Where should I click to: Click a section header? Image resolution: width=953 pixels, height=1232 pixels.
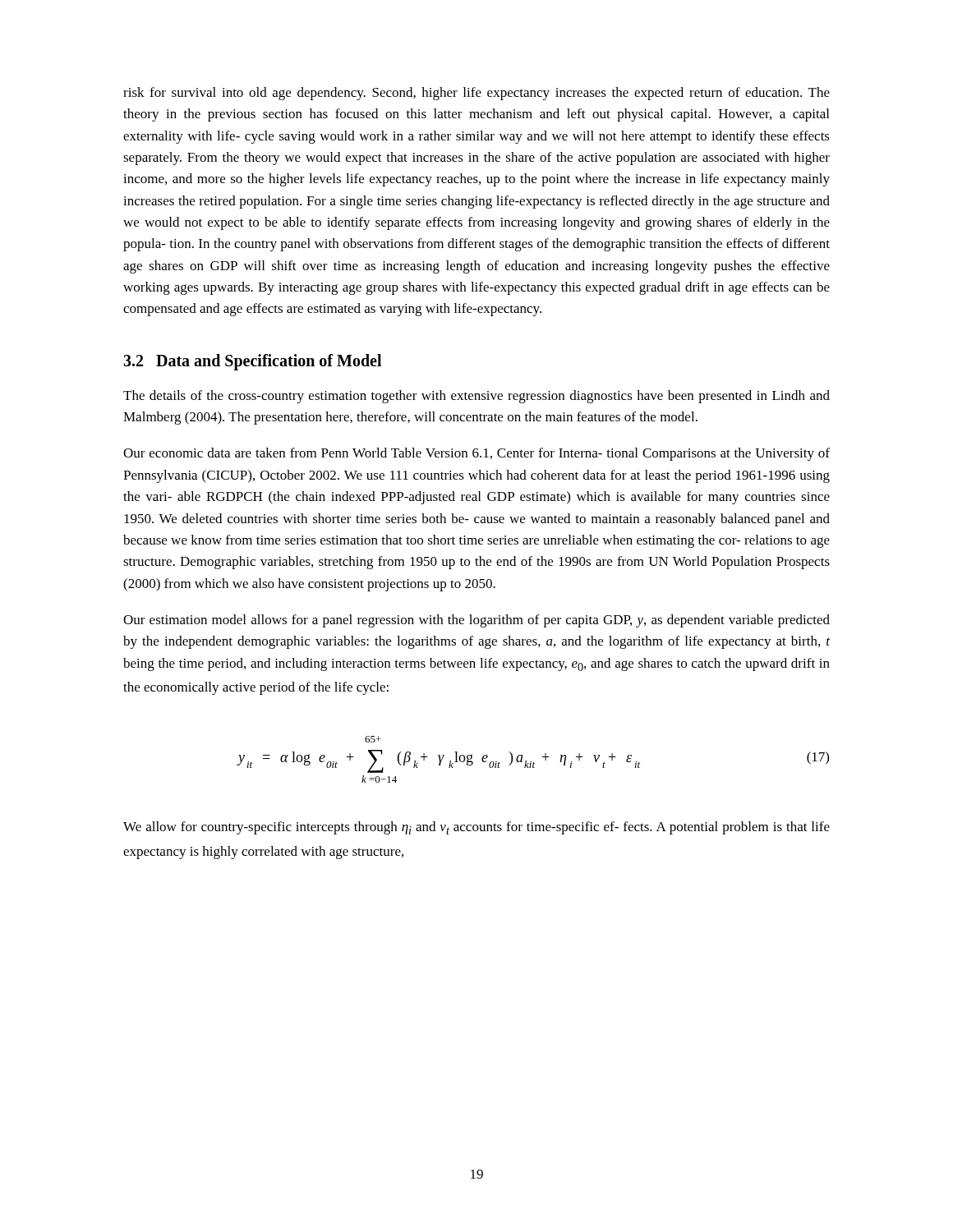252,360
